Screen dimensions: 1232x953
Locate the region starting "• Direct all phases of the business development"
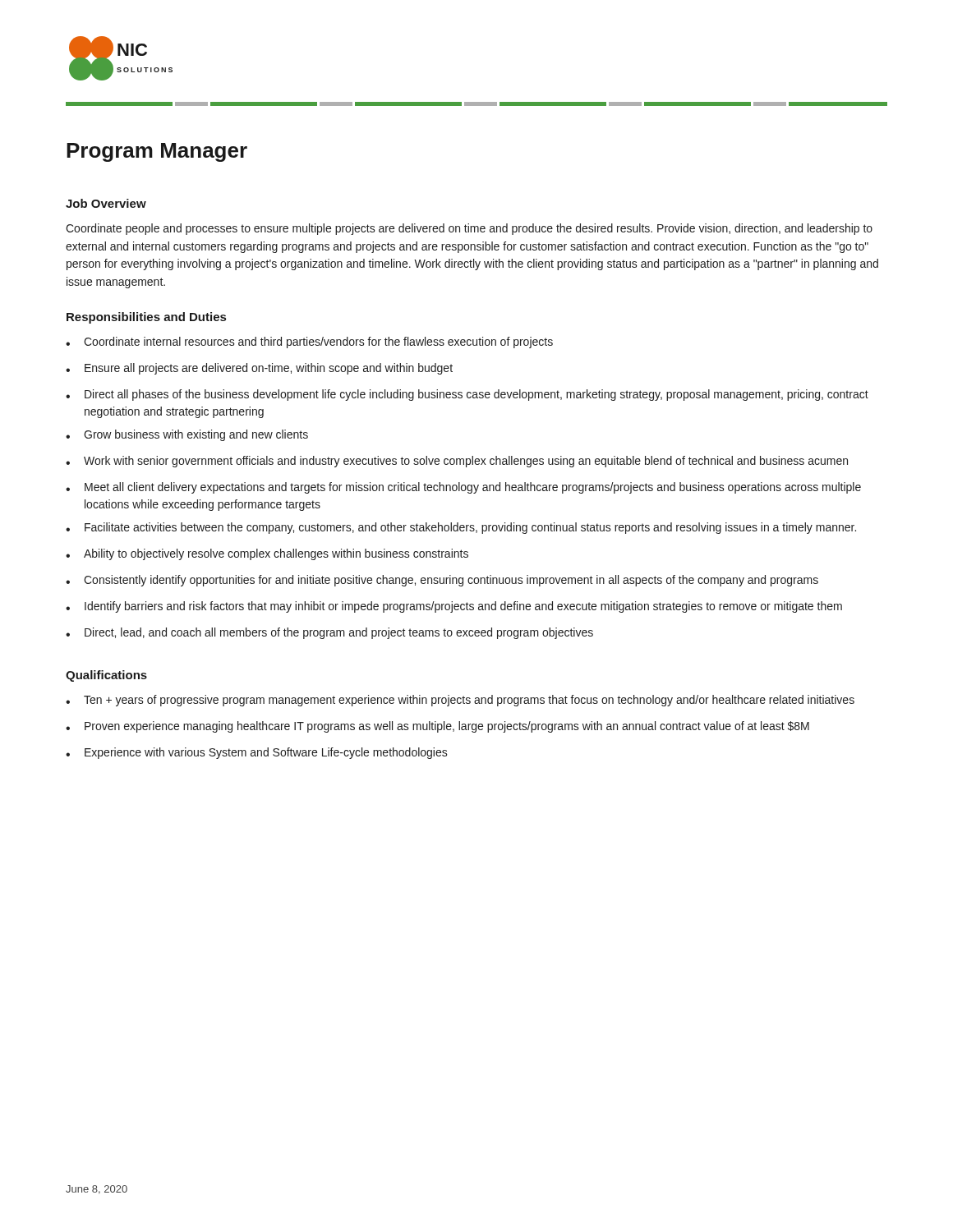[476, 403]
